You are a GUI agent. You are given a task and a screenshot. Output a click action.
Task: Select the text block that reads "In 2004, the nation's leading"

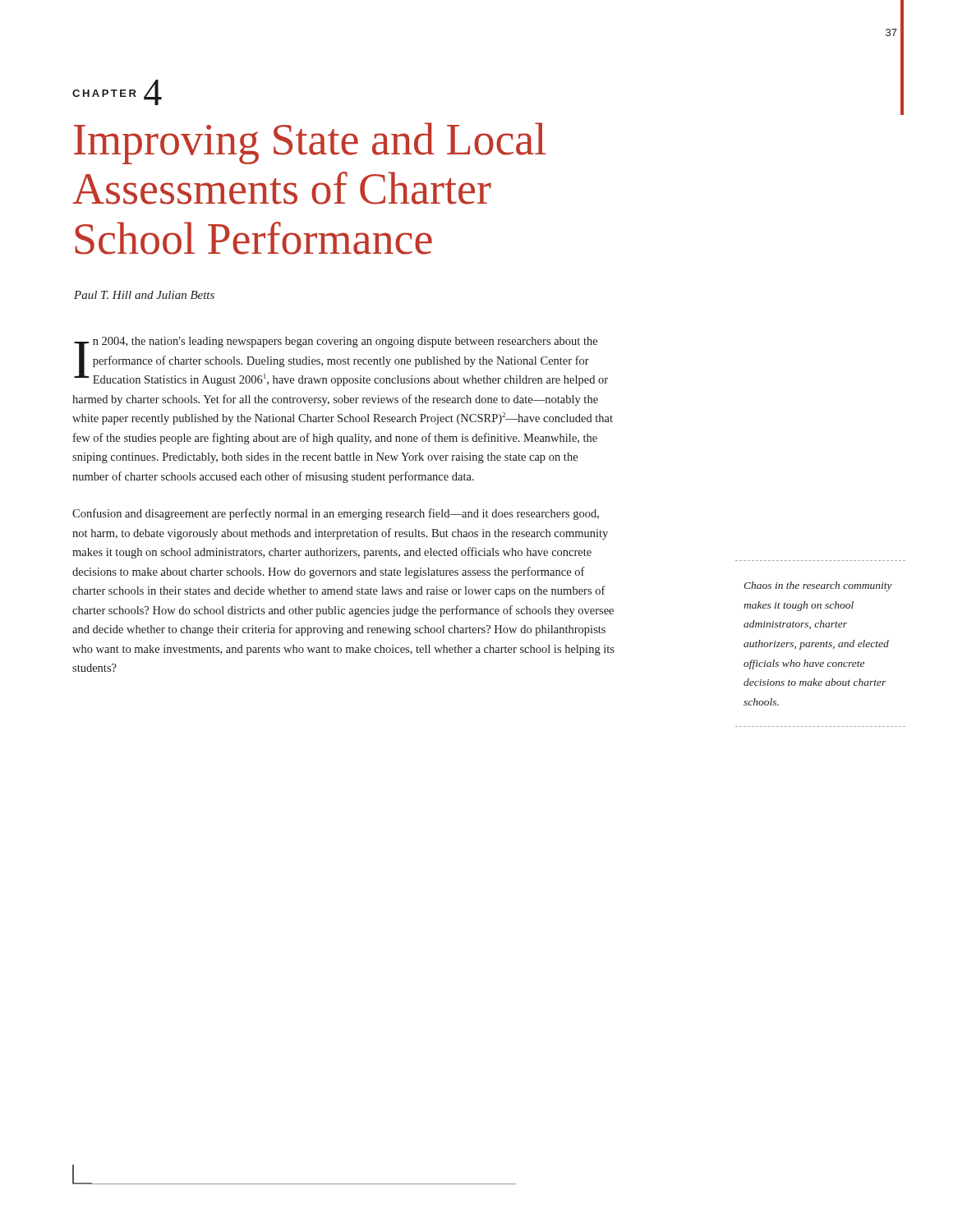point(343,407)
